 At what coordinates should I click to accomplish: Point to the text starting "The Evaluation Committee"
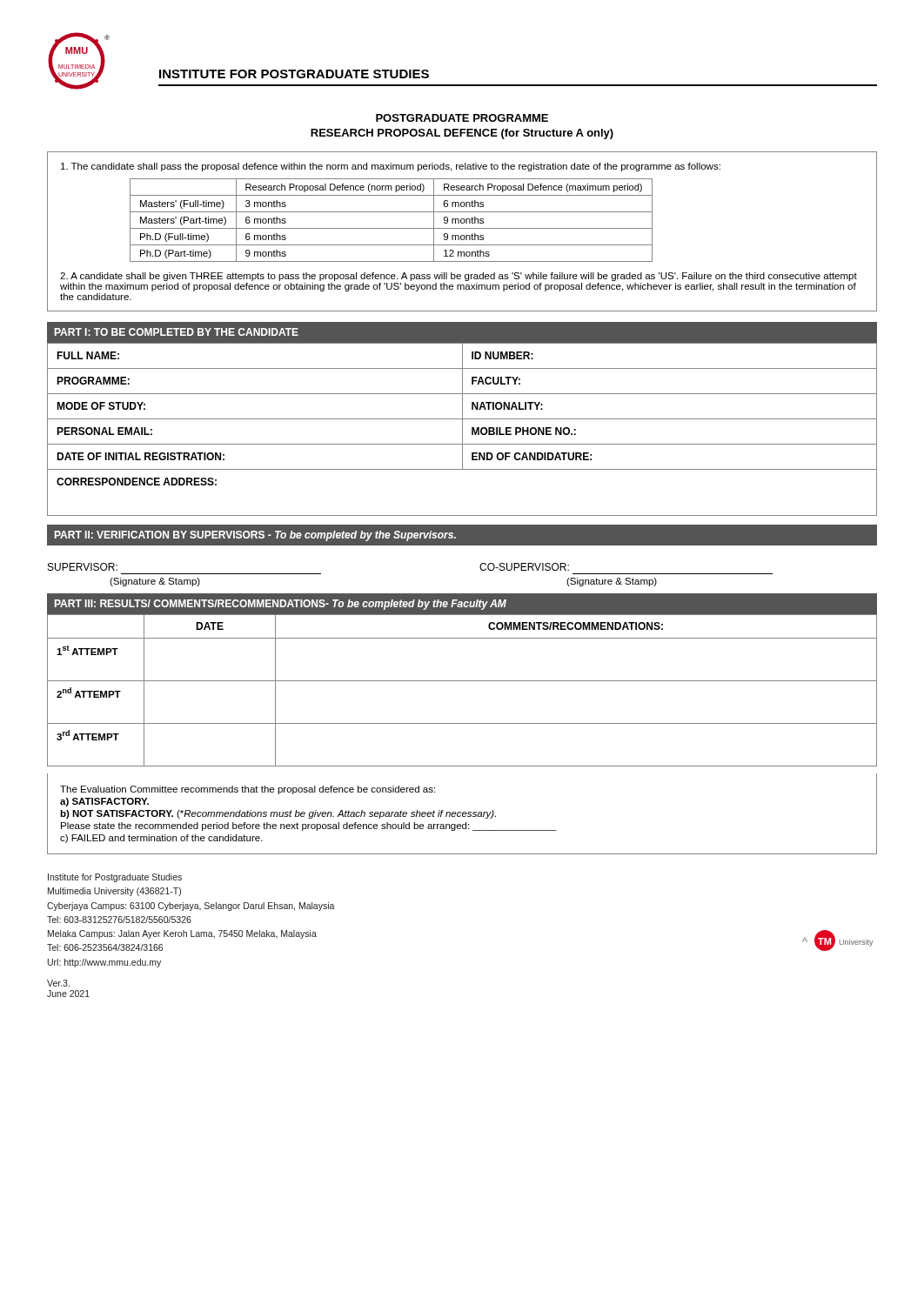462,813
